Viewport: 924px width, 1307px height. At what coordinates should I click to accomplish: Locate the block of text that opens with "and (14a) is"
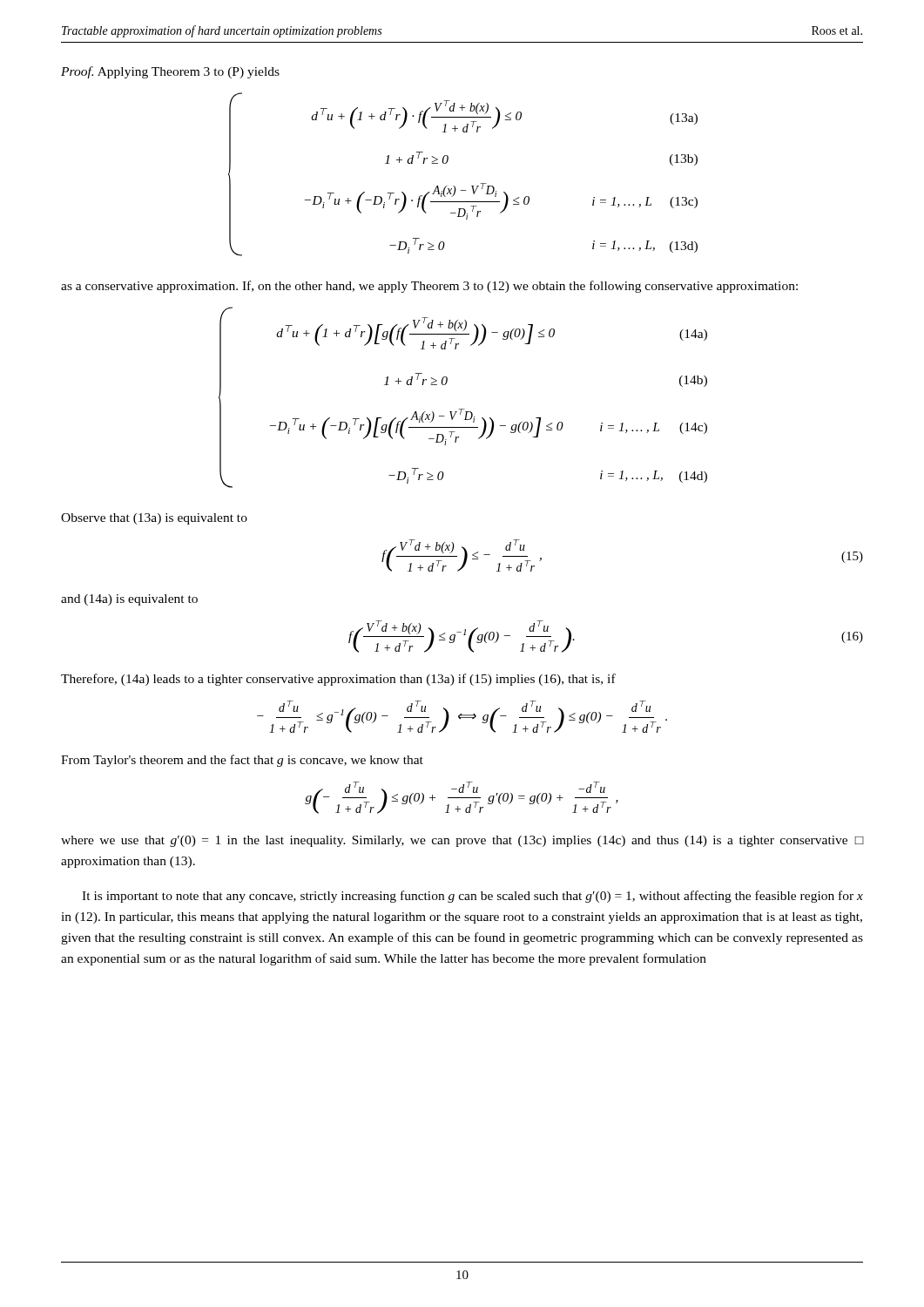point(130,598)
